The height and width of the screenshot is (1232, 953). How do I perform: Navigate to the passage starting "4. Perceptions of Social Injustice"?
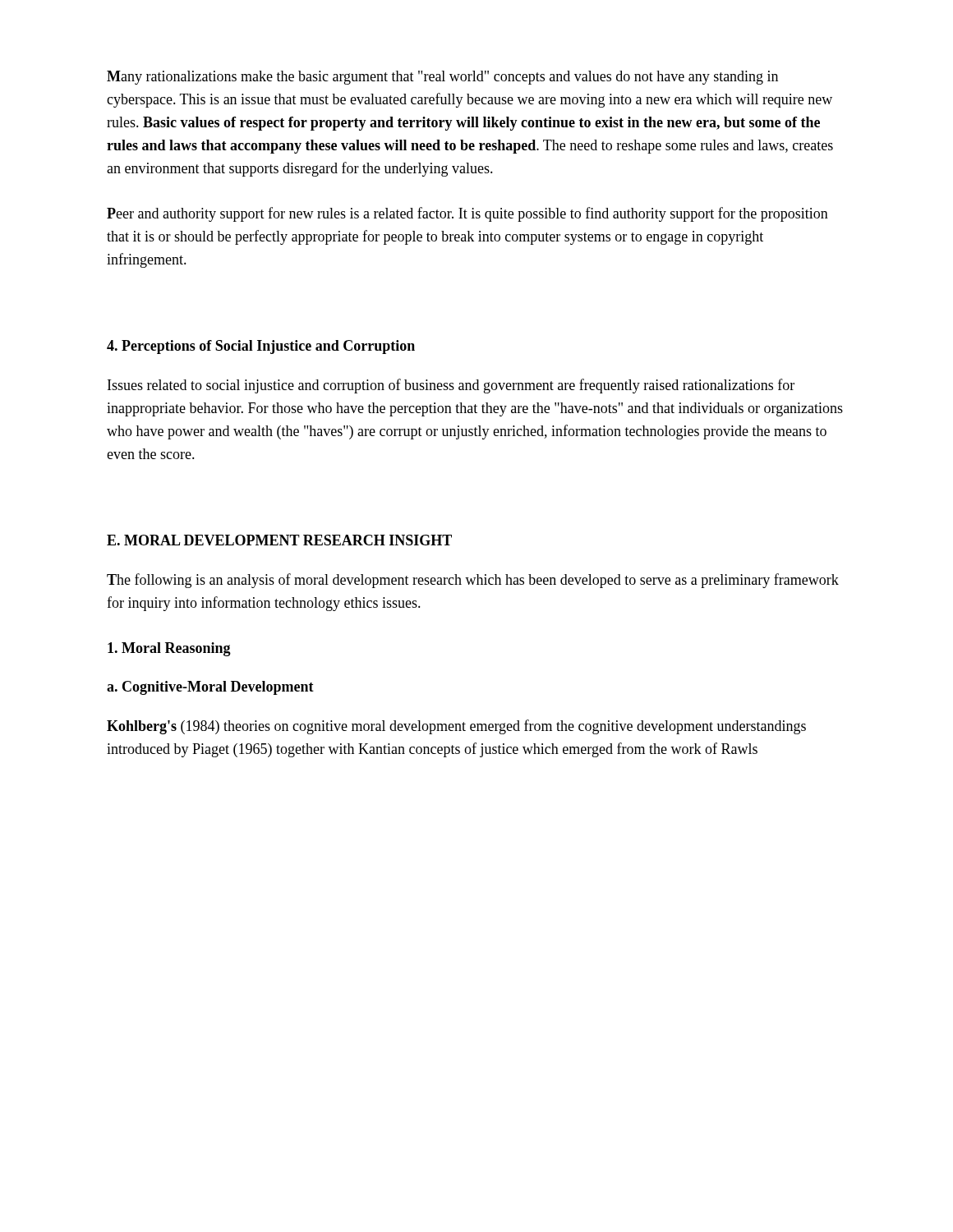pyautogui.click(x=261, y=346)
